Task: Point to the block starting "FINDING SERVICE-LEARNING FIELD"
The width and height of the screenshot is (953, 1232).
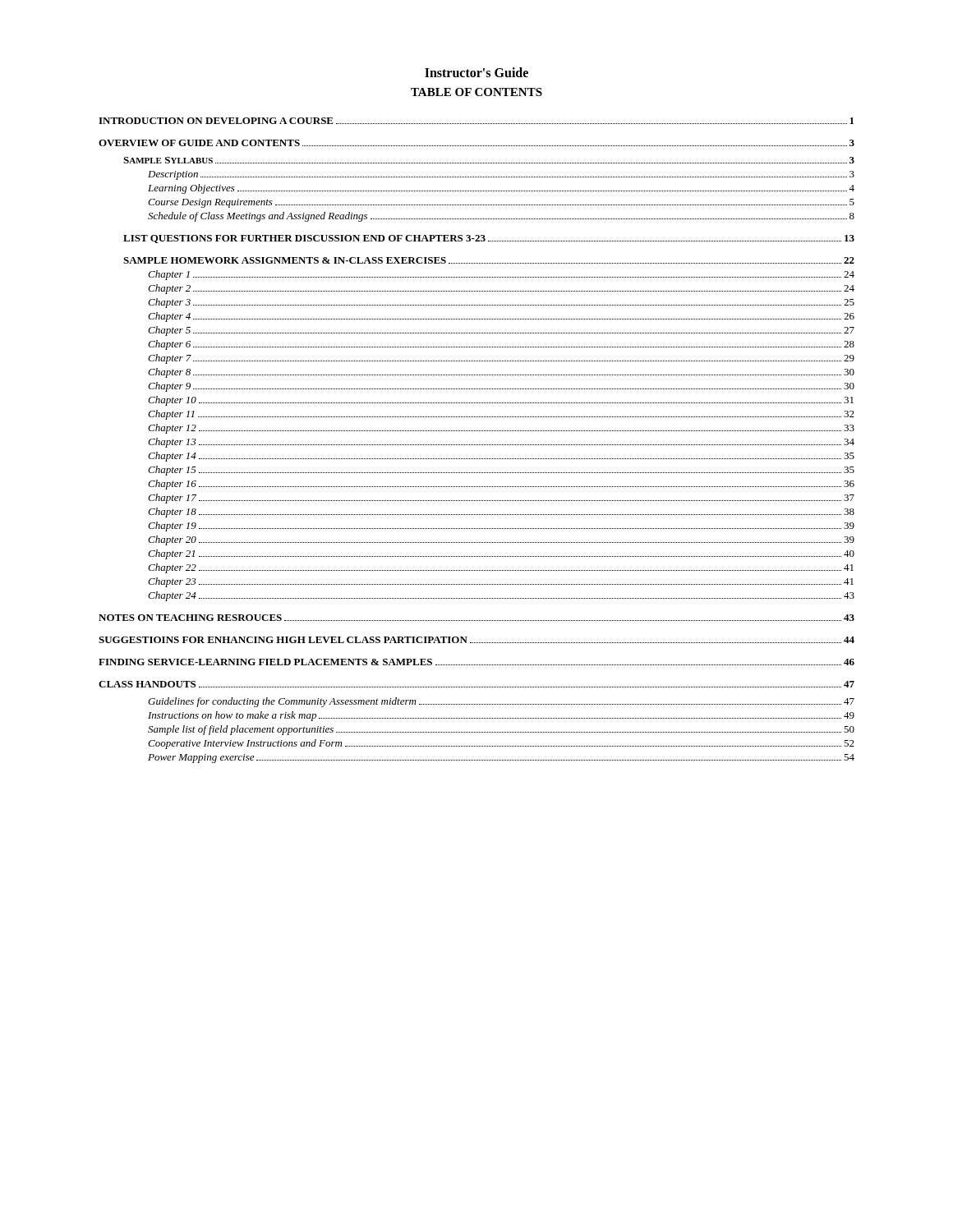Action: click(476, 662)
